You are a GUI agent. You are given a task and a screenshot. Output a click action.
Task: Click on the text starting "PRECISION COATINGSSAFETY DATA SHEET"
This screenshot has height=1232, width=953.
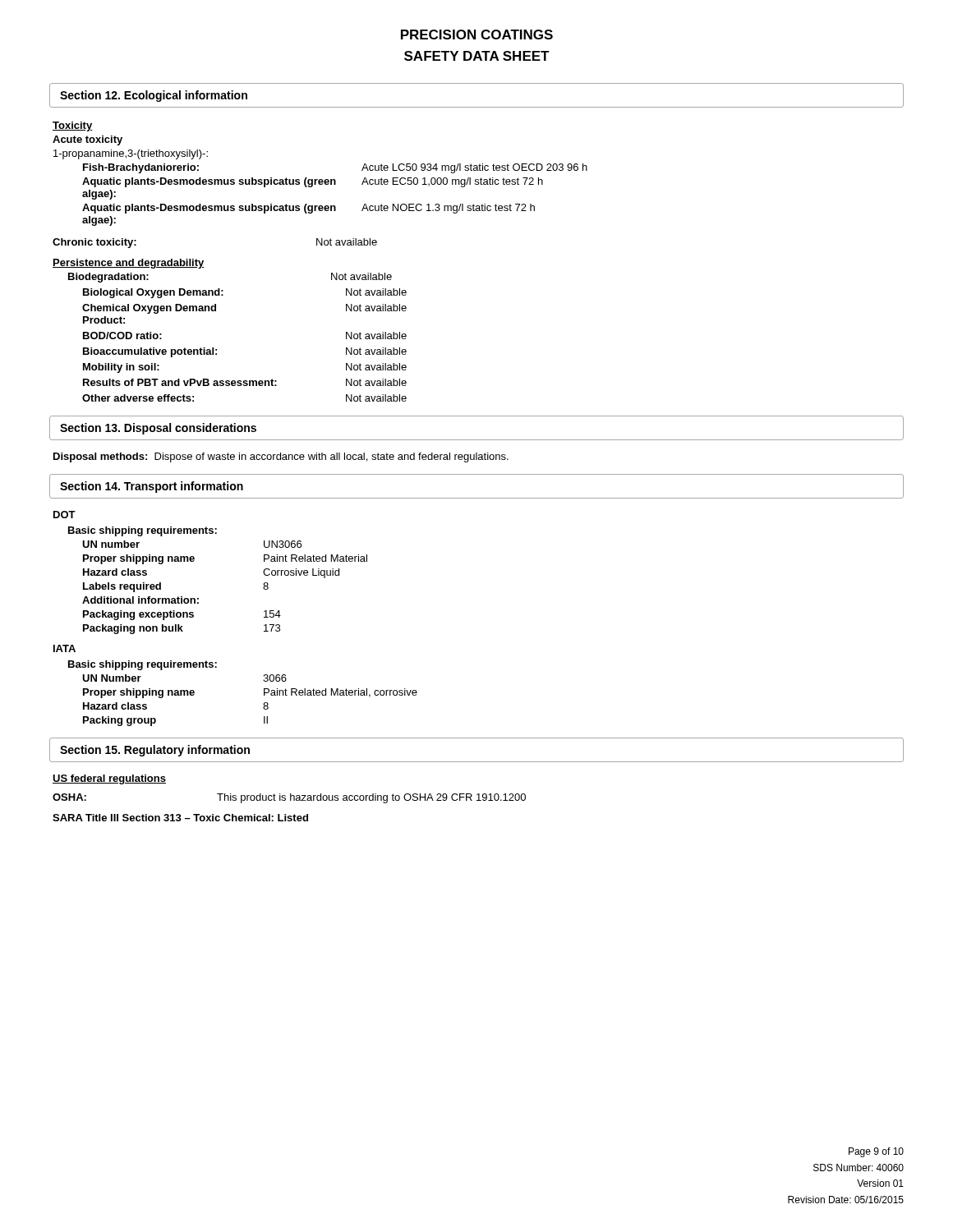pyautogui.click(x=476, y=45)
